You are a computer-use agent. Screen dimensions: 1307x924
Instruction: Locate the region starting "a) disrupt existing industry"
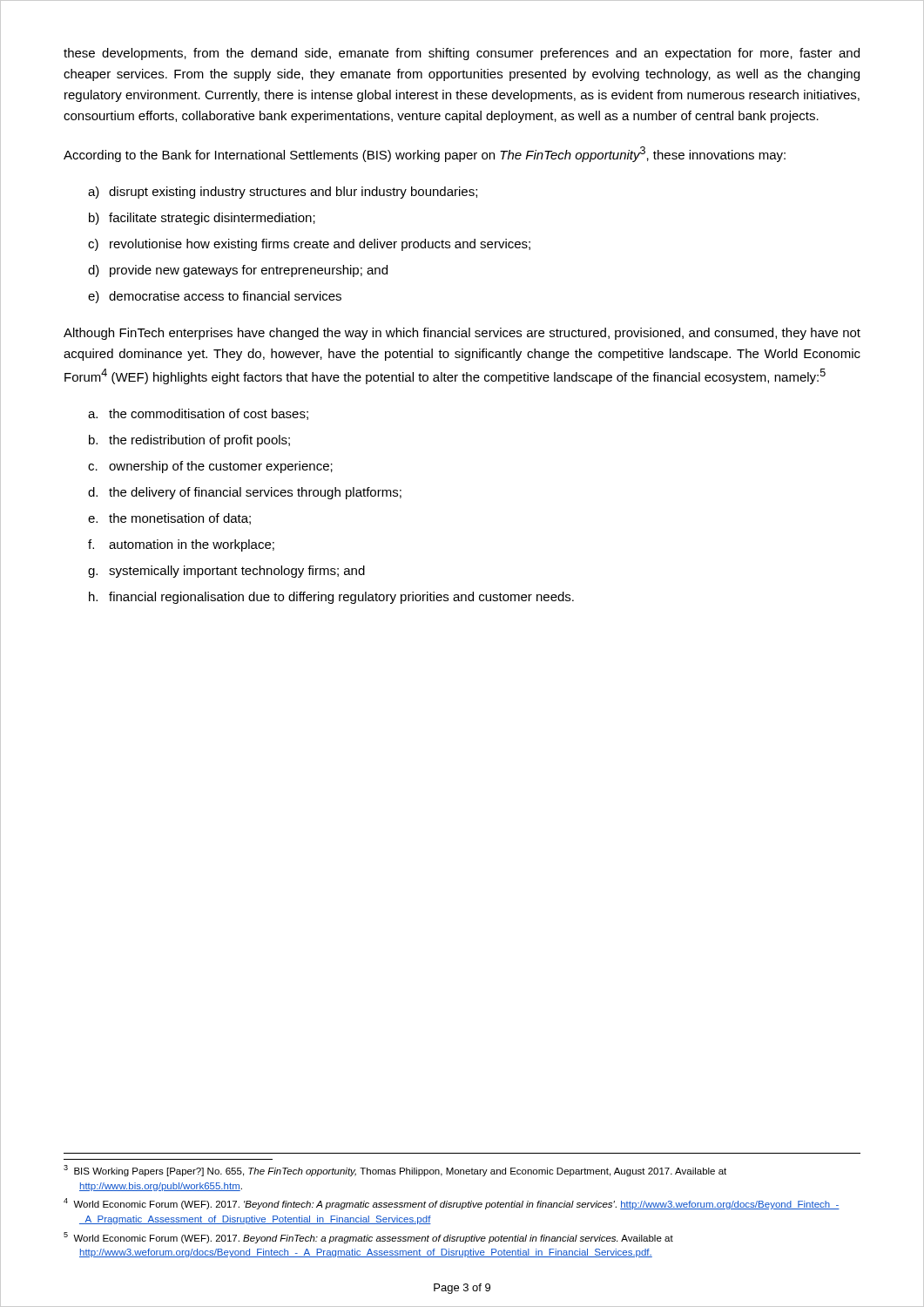point(462,192)
